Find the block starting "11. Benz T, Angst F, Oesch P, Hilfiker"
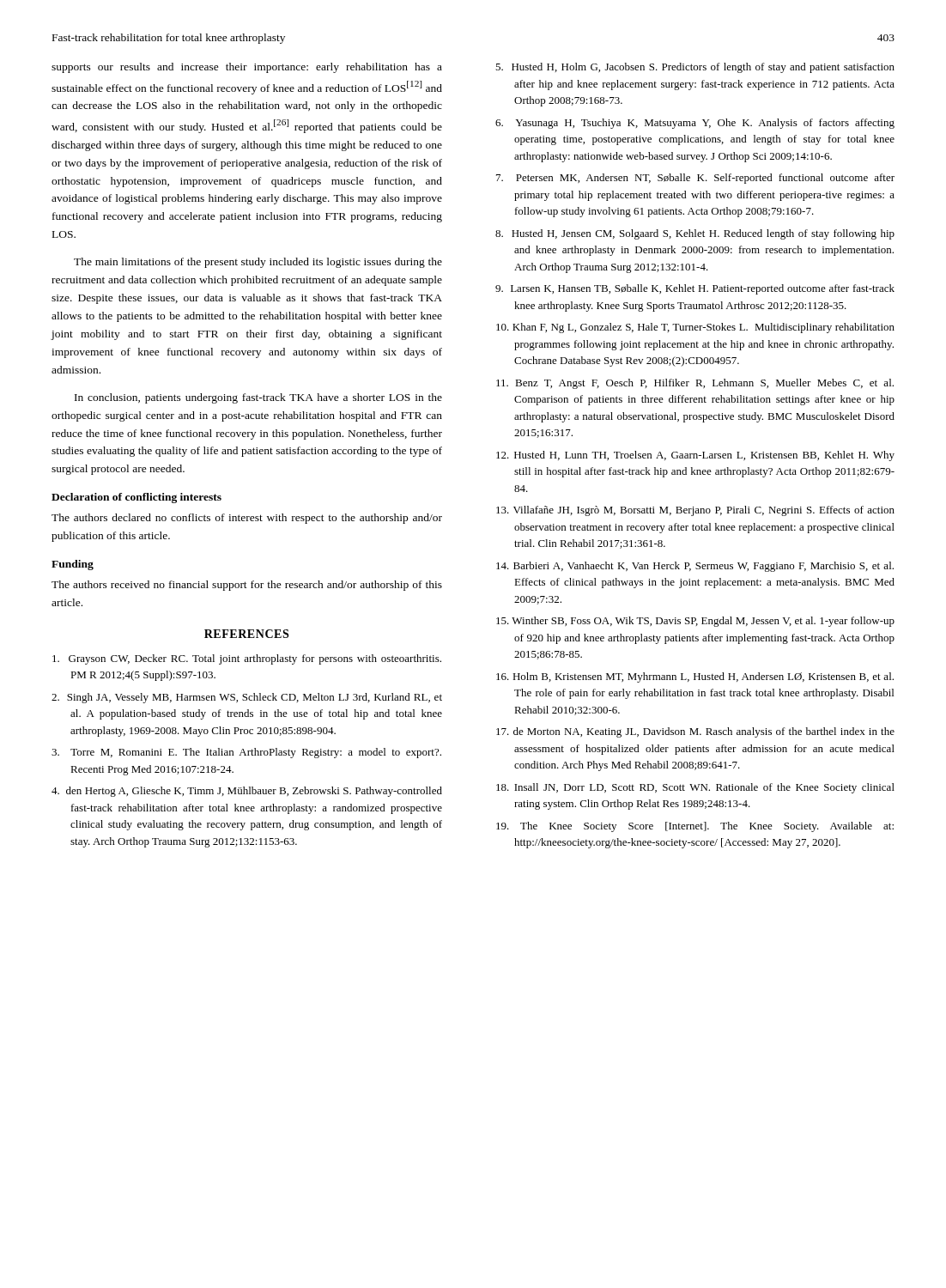Image resolution: width=946 pixels, height=1288 pixels. tap(695, 407)
